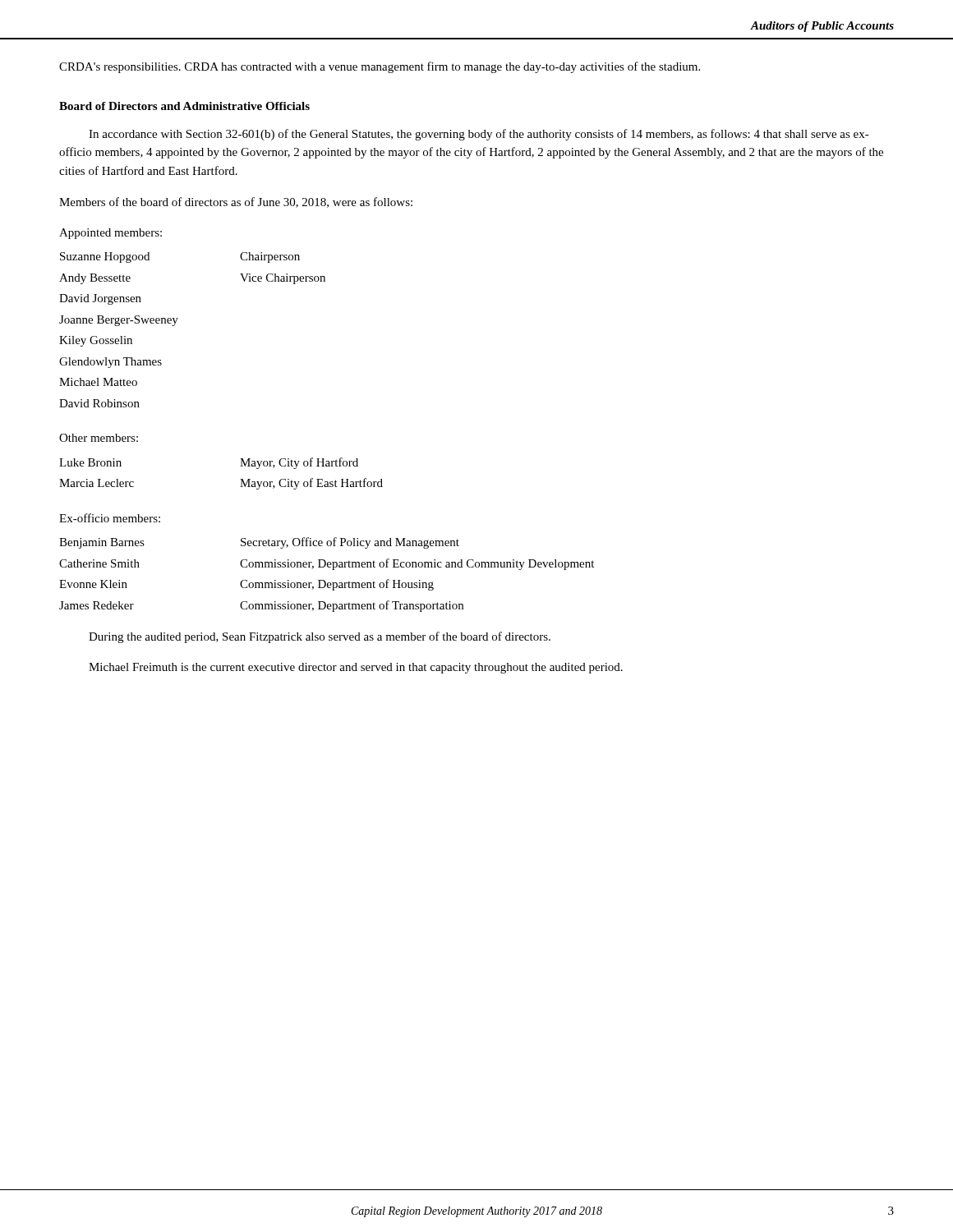The height and width of the screenshot is (1232, 953).
Task: Click on the passage starting "Evonne Klein Commissioner, Department"
Action: [246, 585]
